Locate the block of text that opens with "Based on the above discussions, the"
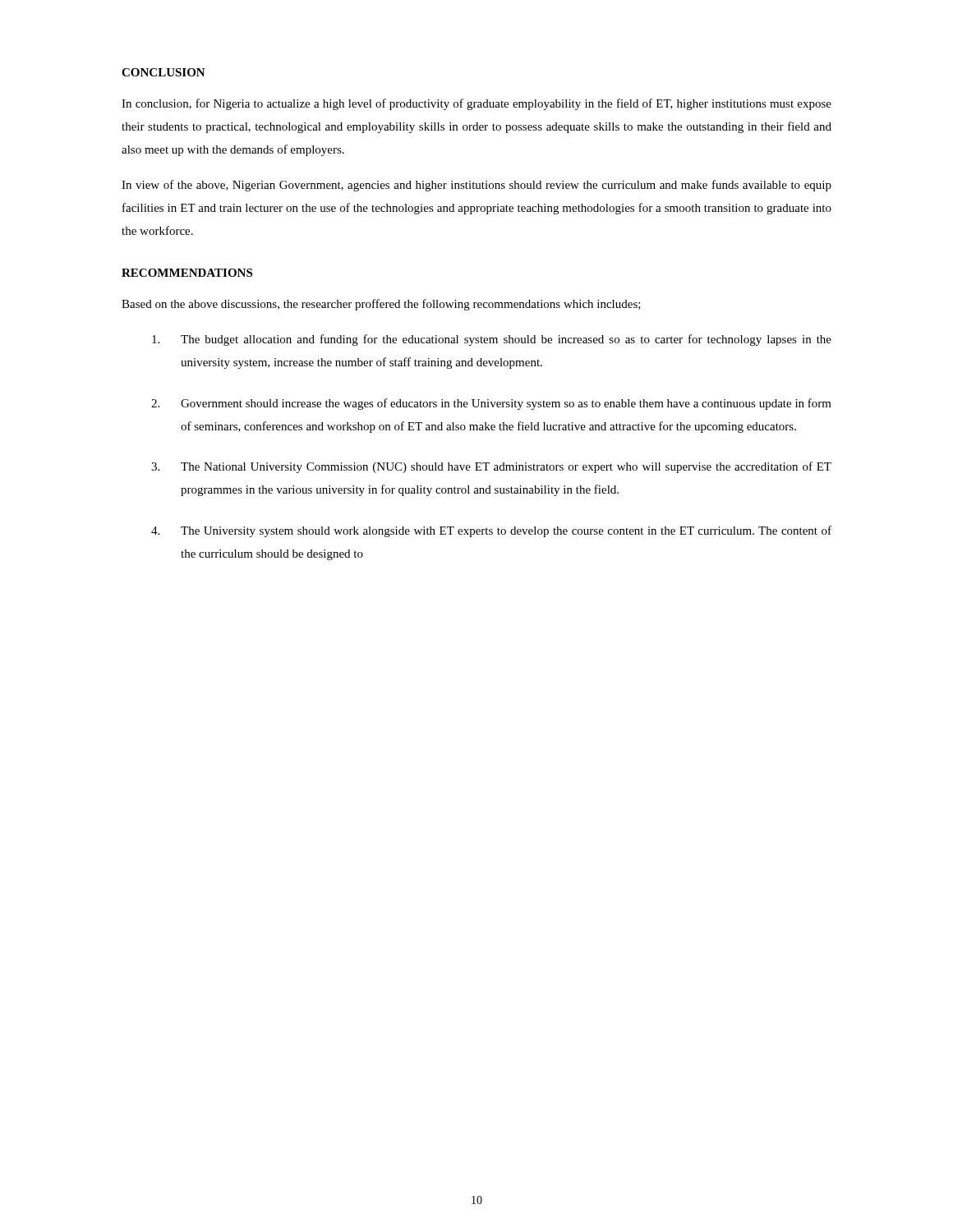 pos(381,304)
